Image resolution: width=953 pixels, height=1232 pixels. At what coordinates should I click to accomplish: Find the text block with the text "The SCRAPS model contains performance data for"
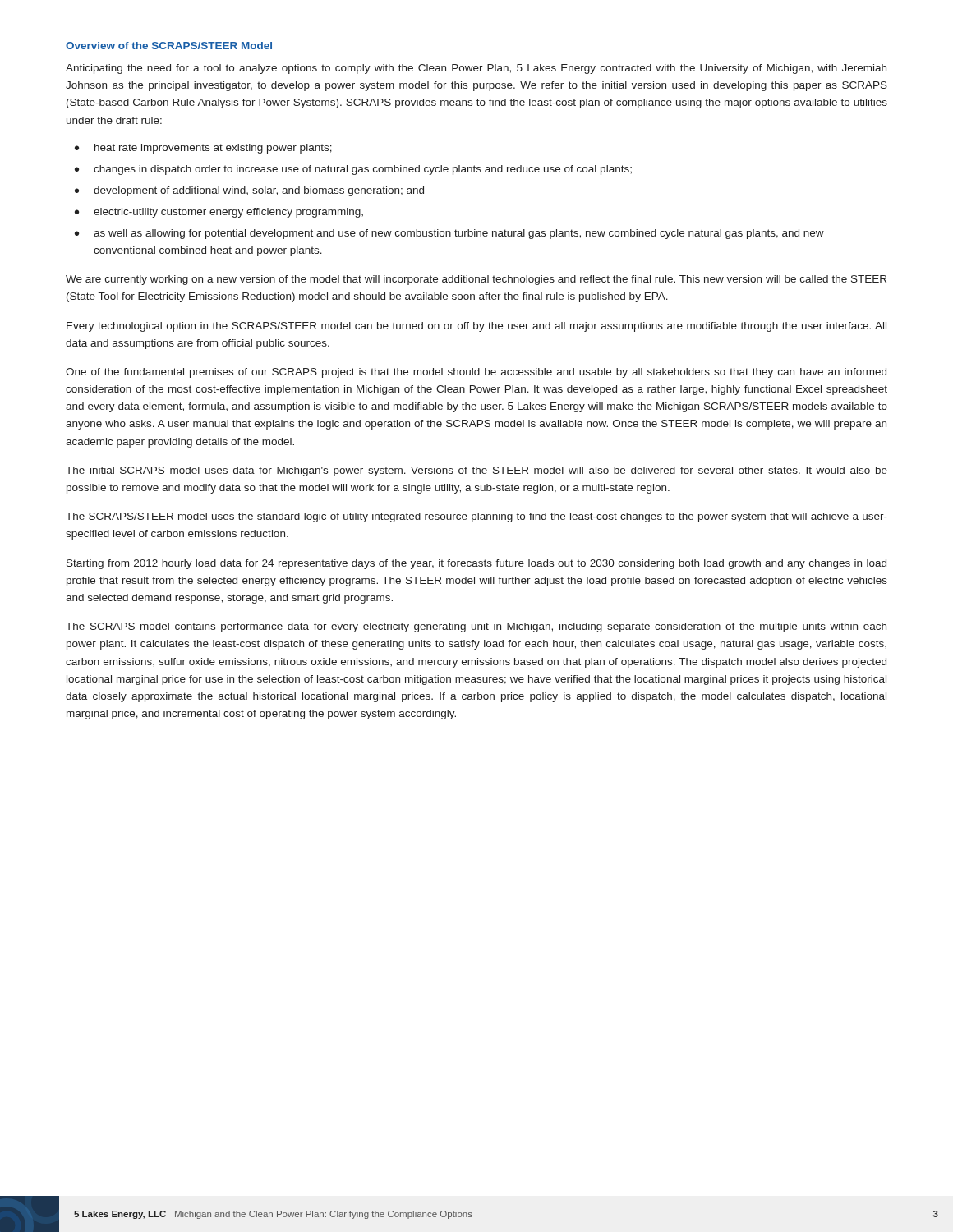tap(476, 670)
